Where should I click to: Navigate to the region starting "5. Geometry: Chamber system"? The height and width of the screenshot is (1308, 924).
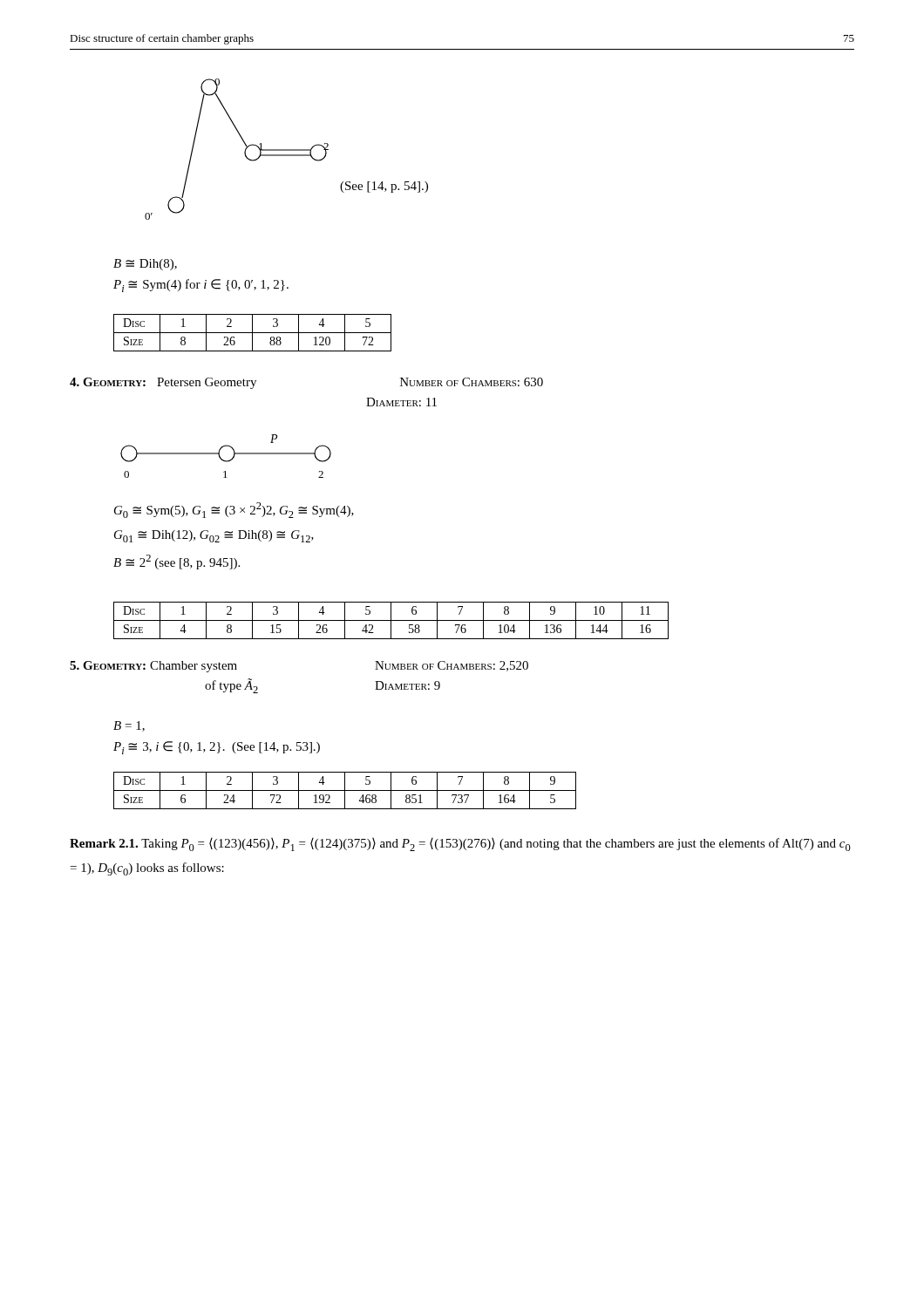(x=154, y=665)
